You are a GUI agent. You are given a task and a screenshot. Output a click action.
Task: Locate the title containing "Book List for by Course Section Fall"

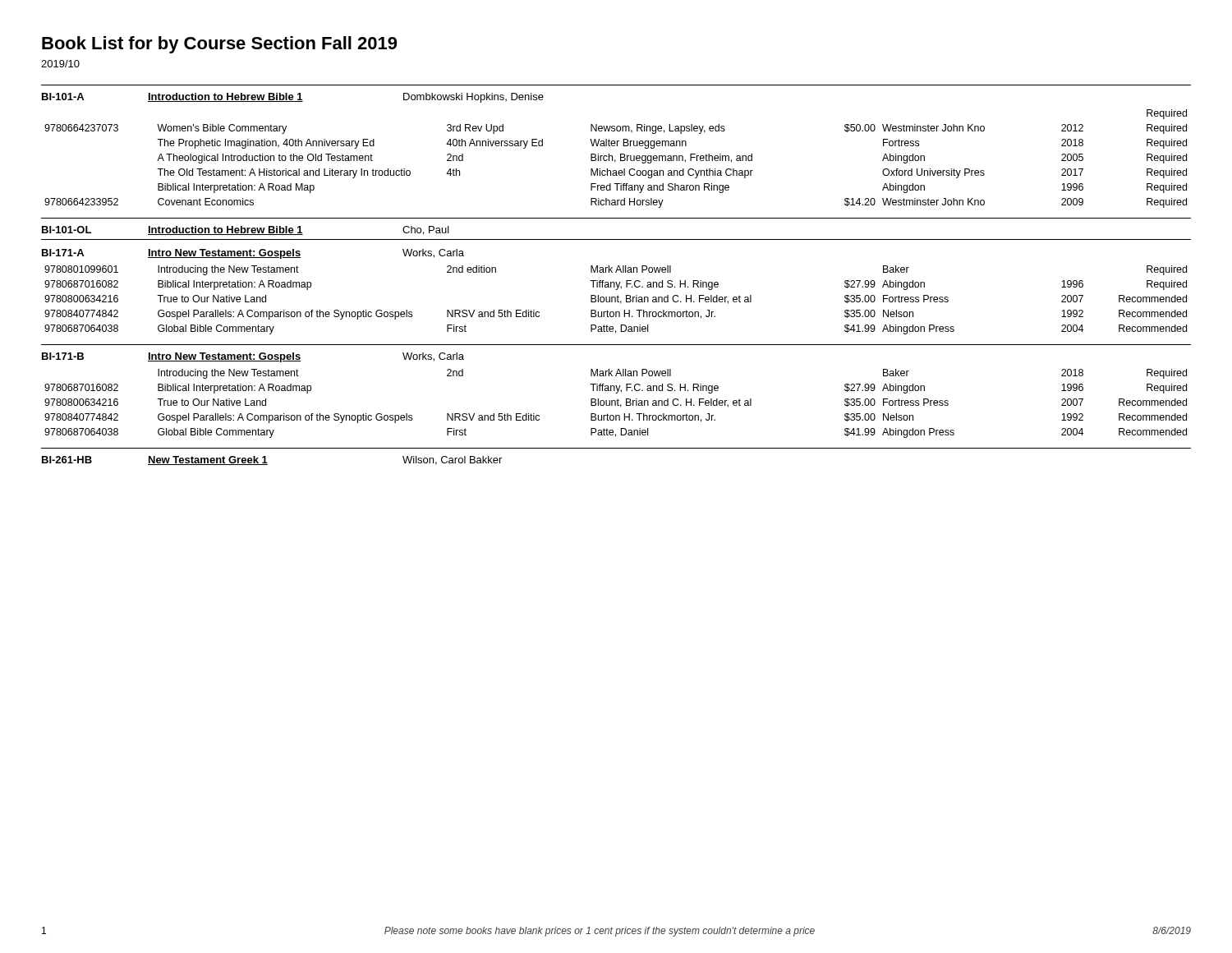219,43
